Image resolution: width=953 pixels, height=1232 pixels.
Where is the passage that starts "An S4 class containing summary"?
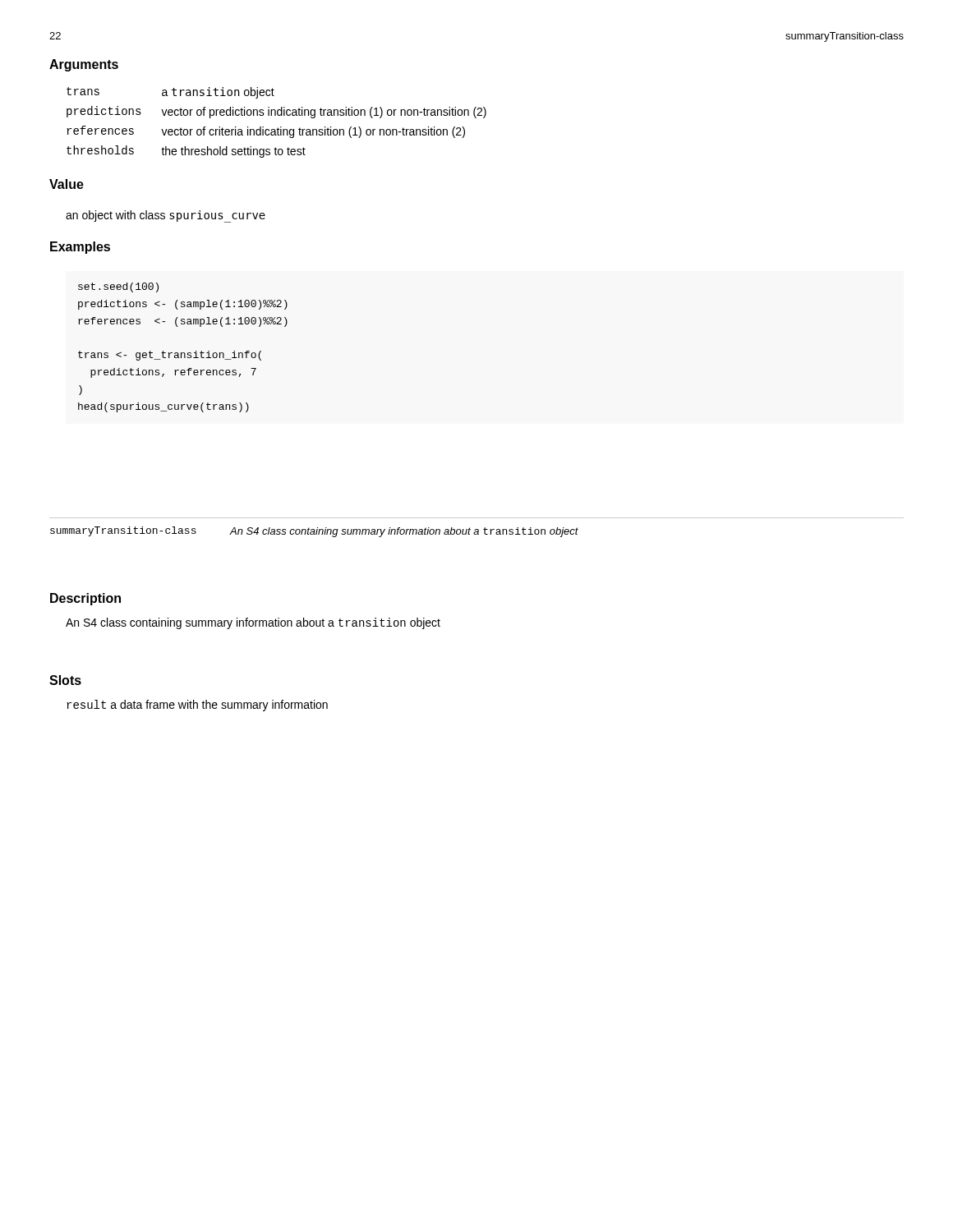(253, 623)
